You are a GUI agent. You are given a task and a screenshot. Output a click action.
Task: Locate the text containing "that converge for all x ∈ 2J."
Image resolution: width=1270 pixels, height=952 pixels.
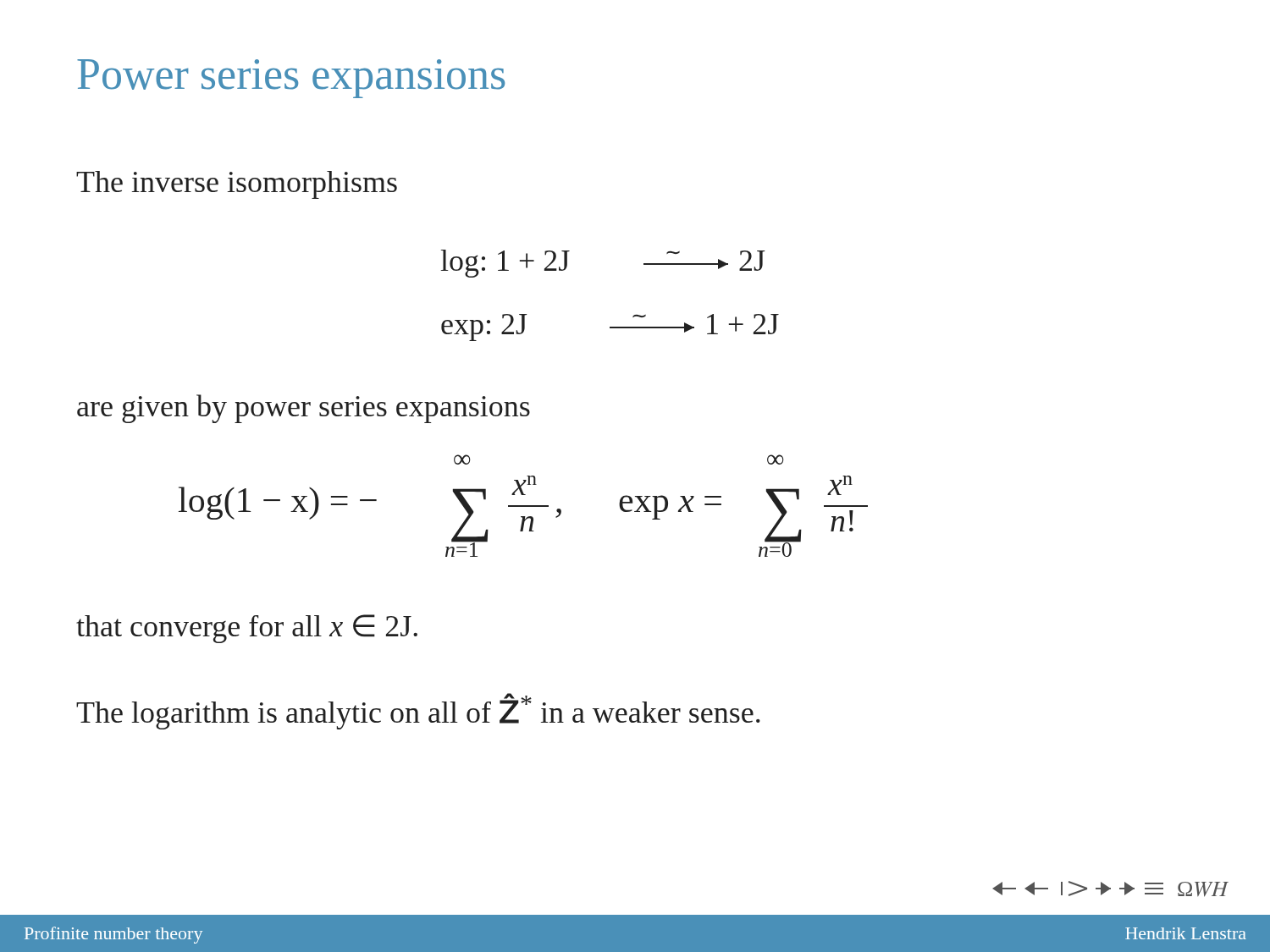248,626
